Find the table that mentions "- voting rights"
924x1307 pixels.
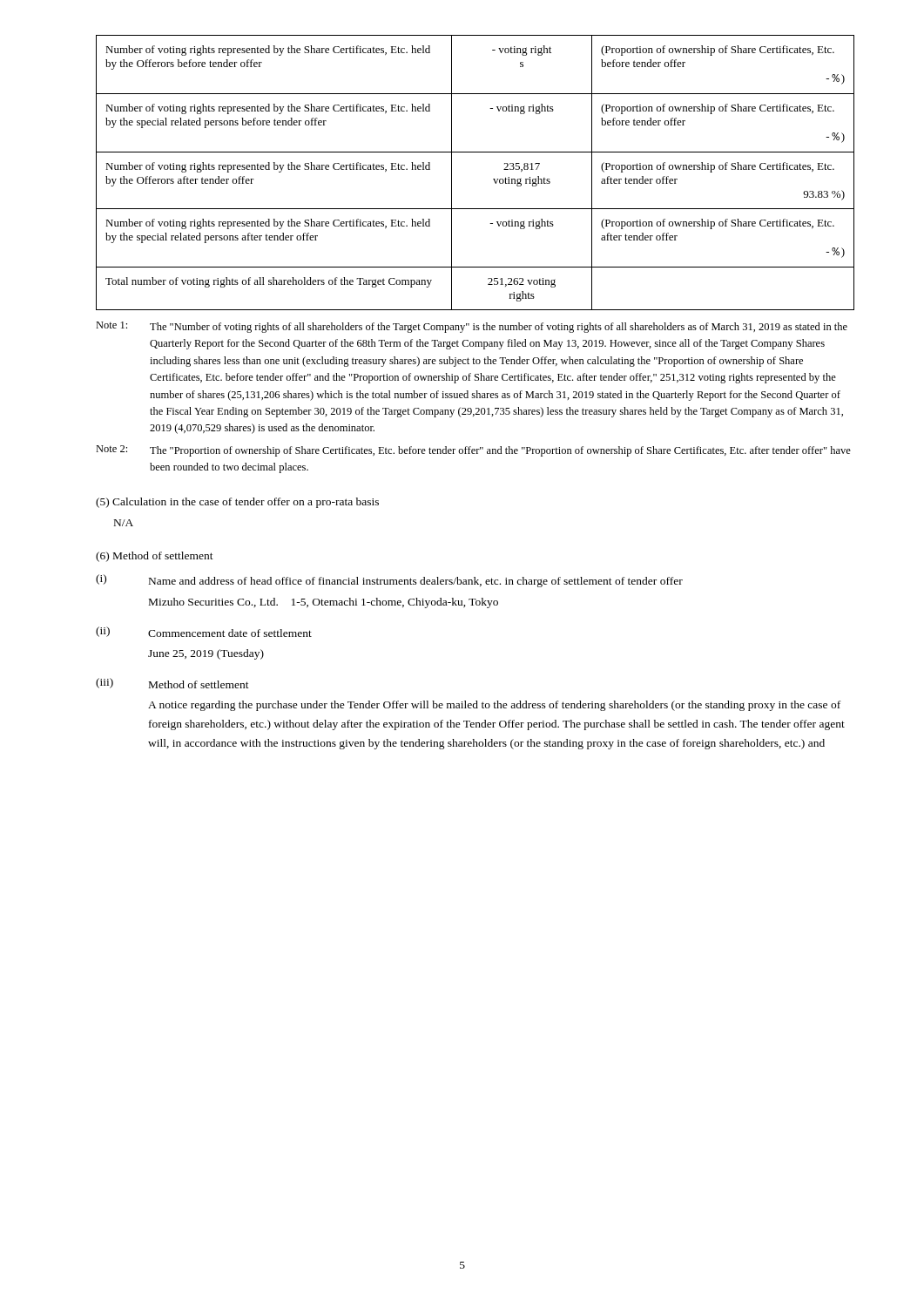[475, 173]
